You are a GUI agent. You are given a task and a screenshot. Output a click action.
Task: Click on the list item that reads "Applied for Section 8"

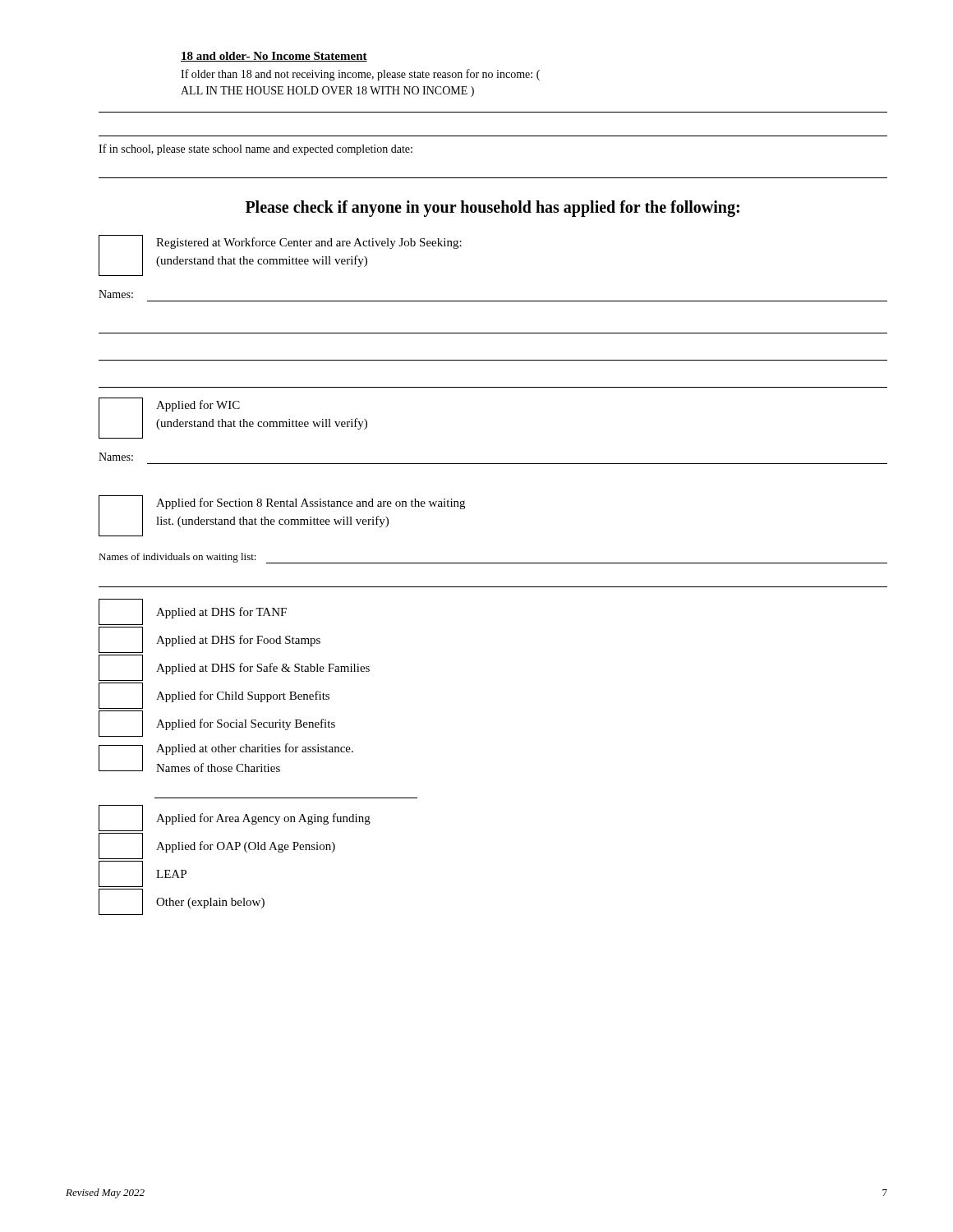282,515
